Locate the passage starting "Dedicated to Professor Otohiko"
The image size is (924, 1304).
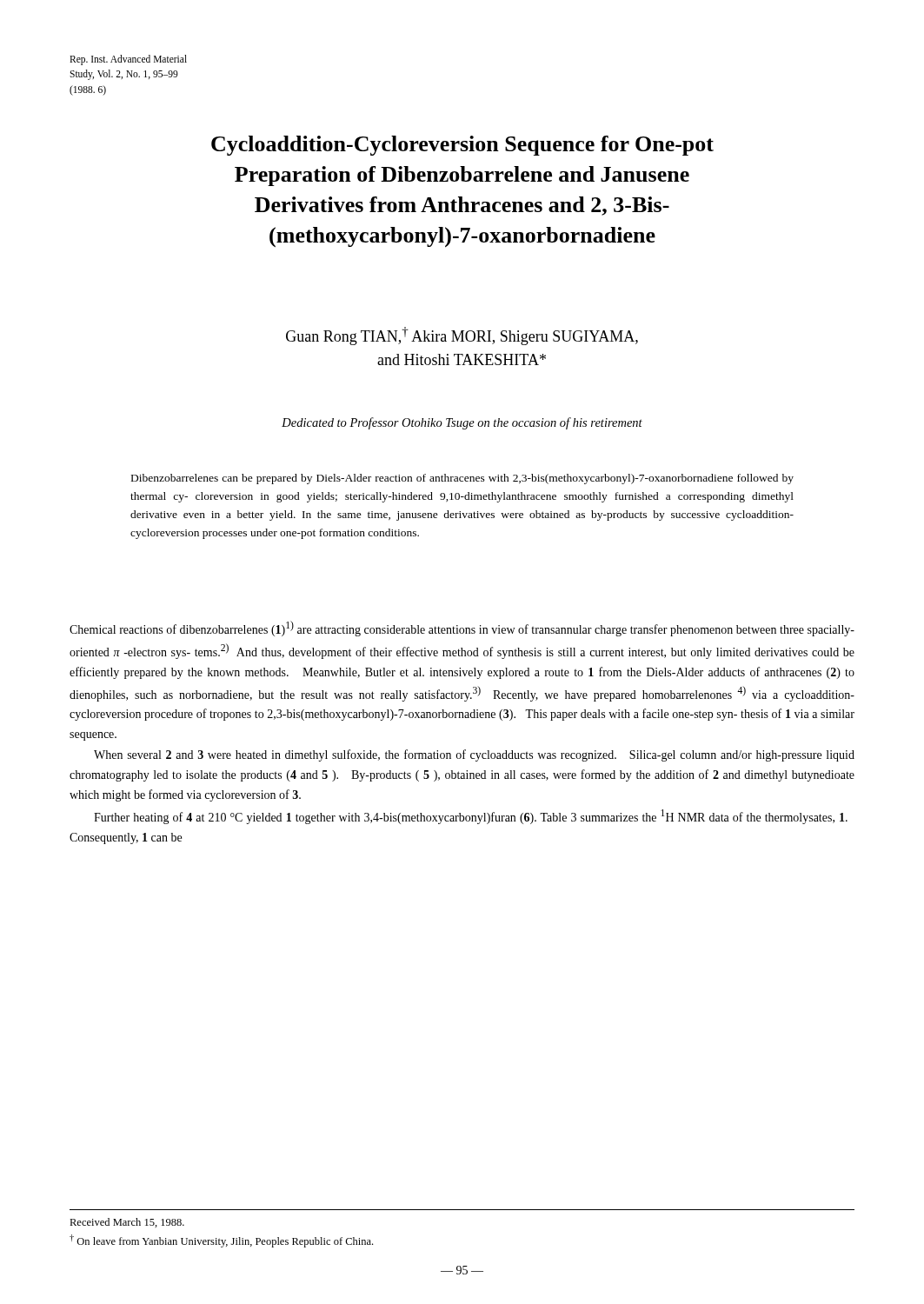(x=462, y=422)
